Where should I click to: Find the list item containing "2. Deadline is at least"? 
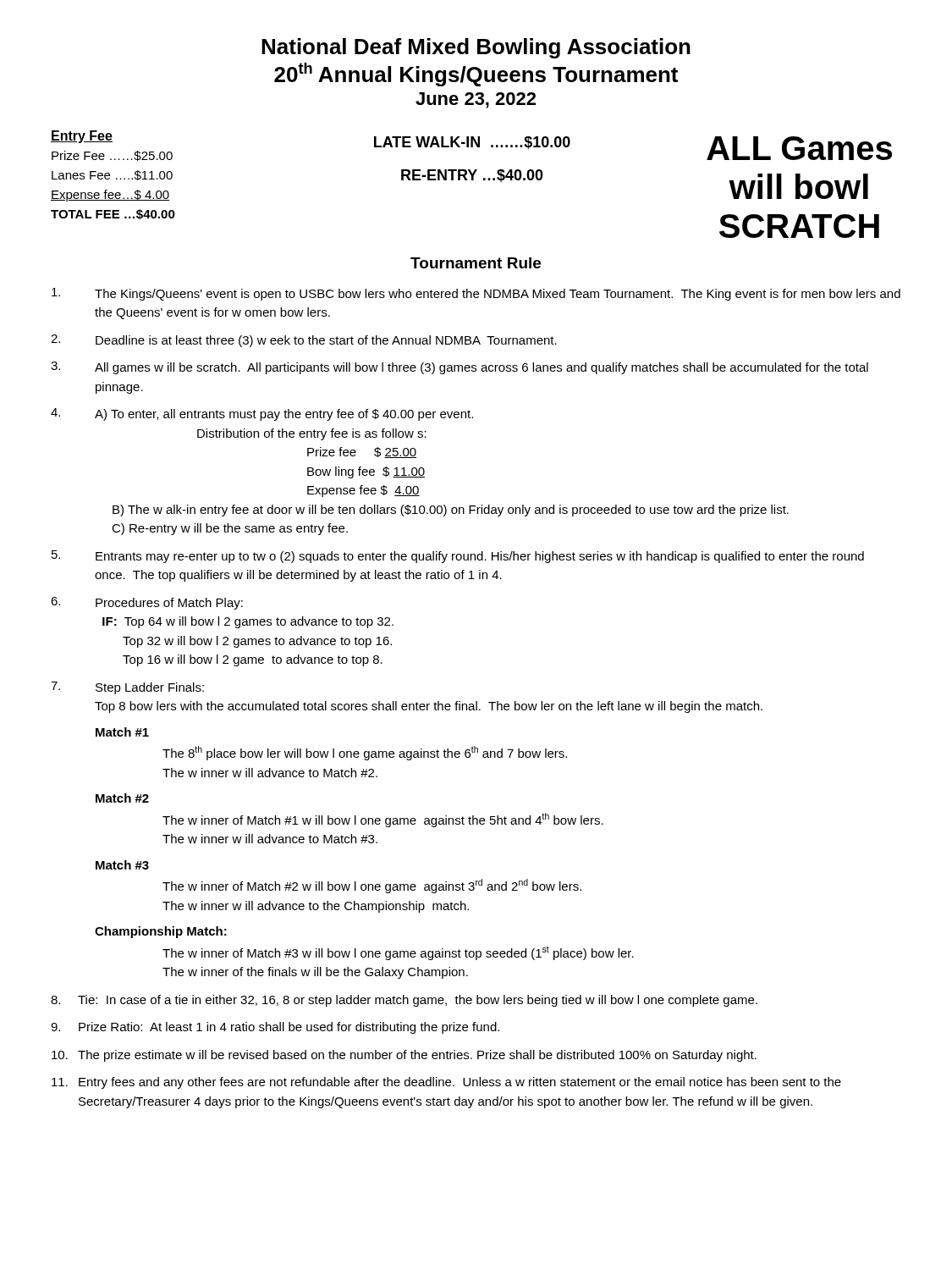point(476,340)
